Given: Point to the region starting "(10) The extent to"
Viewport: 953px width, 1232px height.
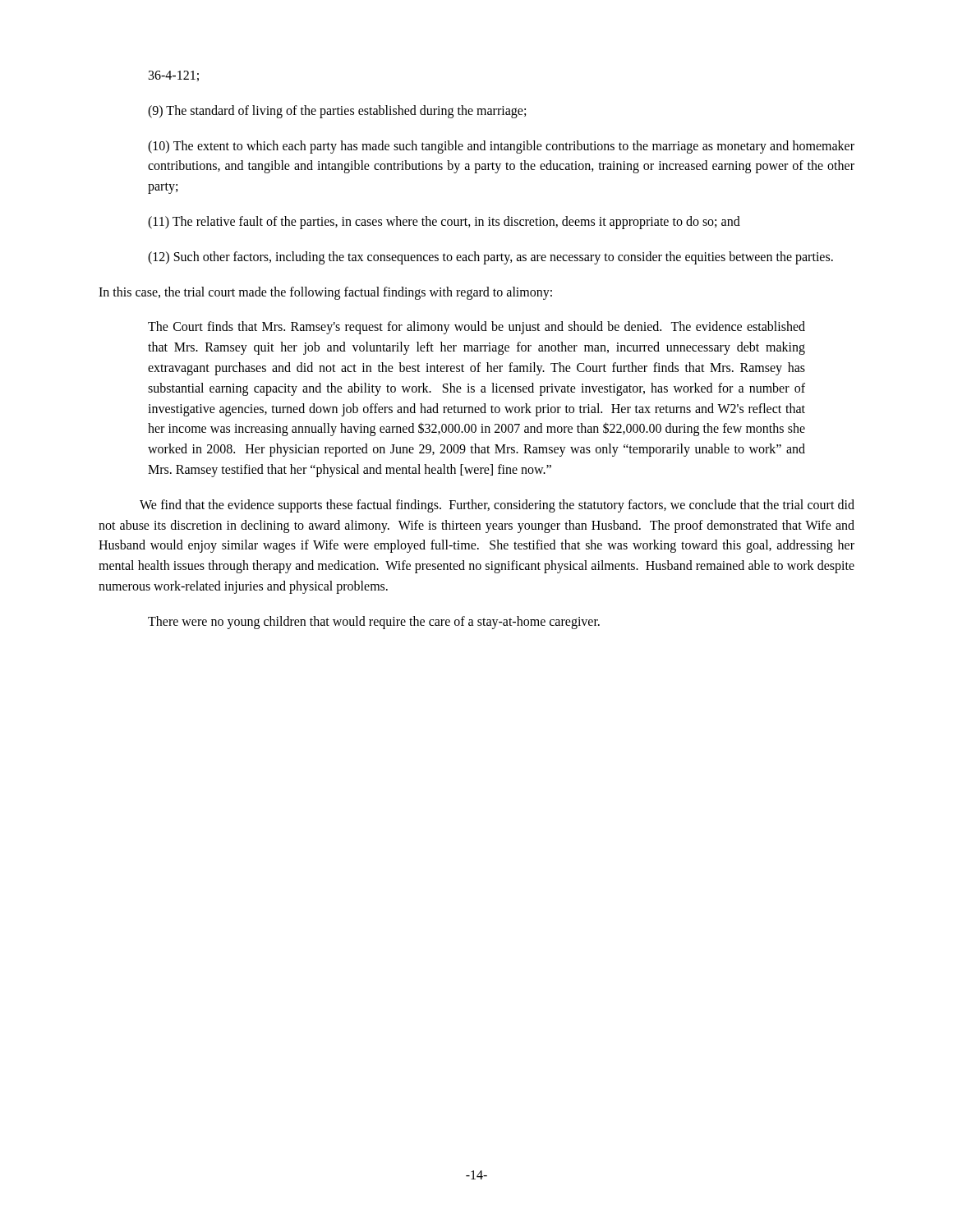Looking at the screenshot, I should point(501,166).
